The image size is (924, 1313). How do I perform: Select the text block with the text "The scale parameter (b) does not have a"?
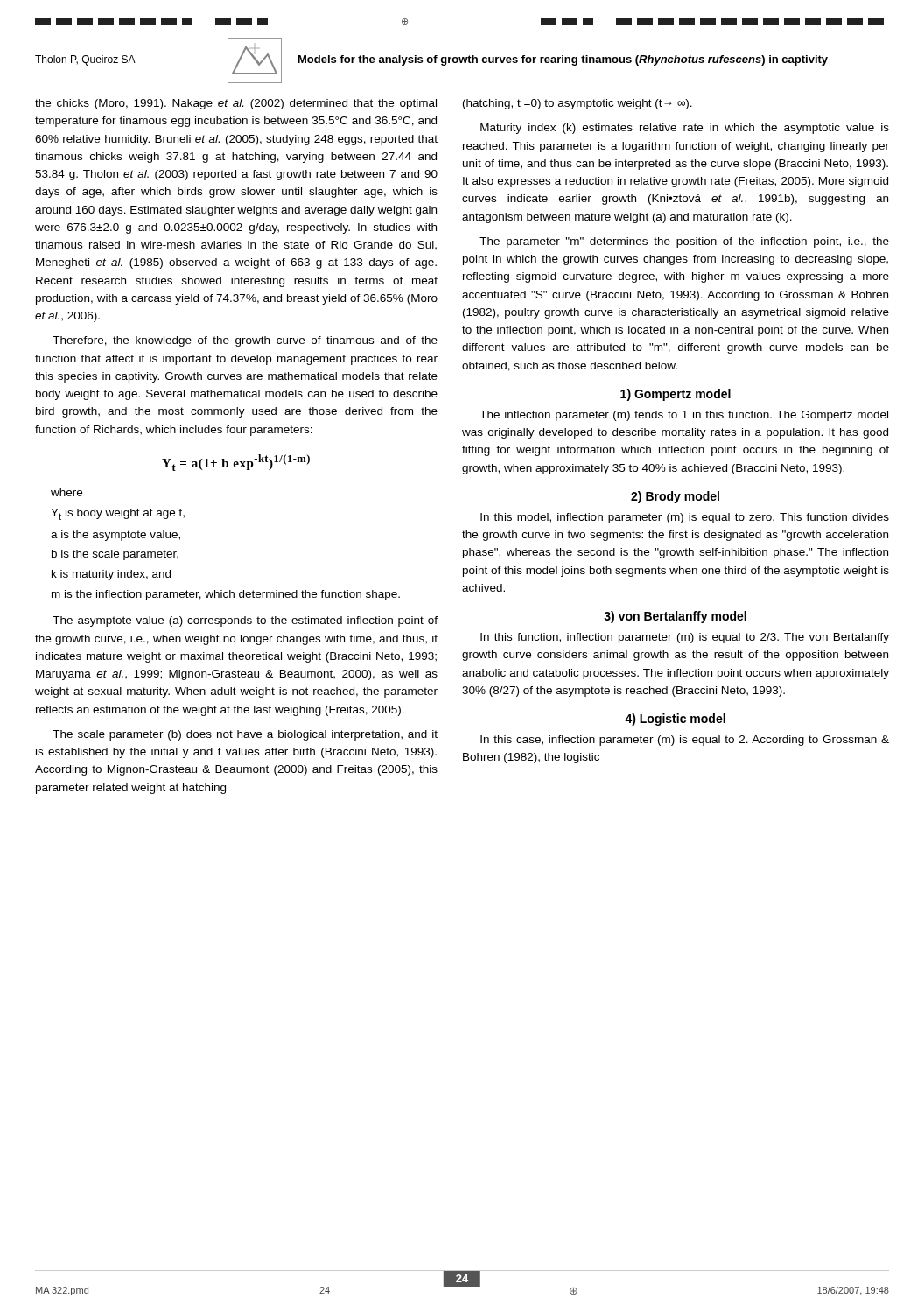pos(236,761)
